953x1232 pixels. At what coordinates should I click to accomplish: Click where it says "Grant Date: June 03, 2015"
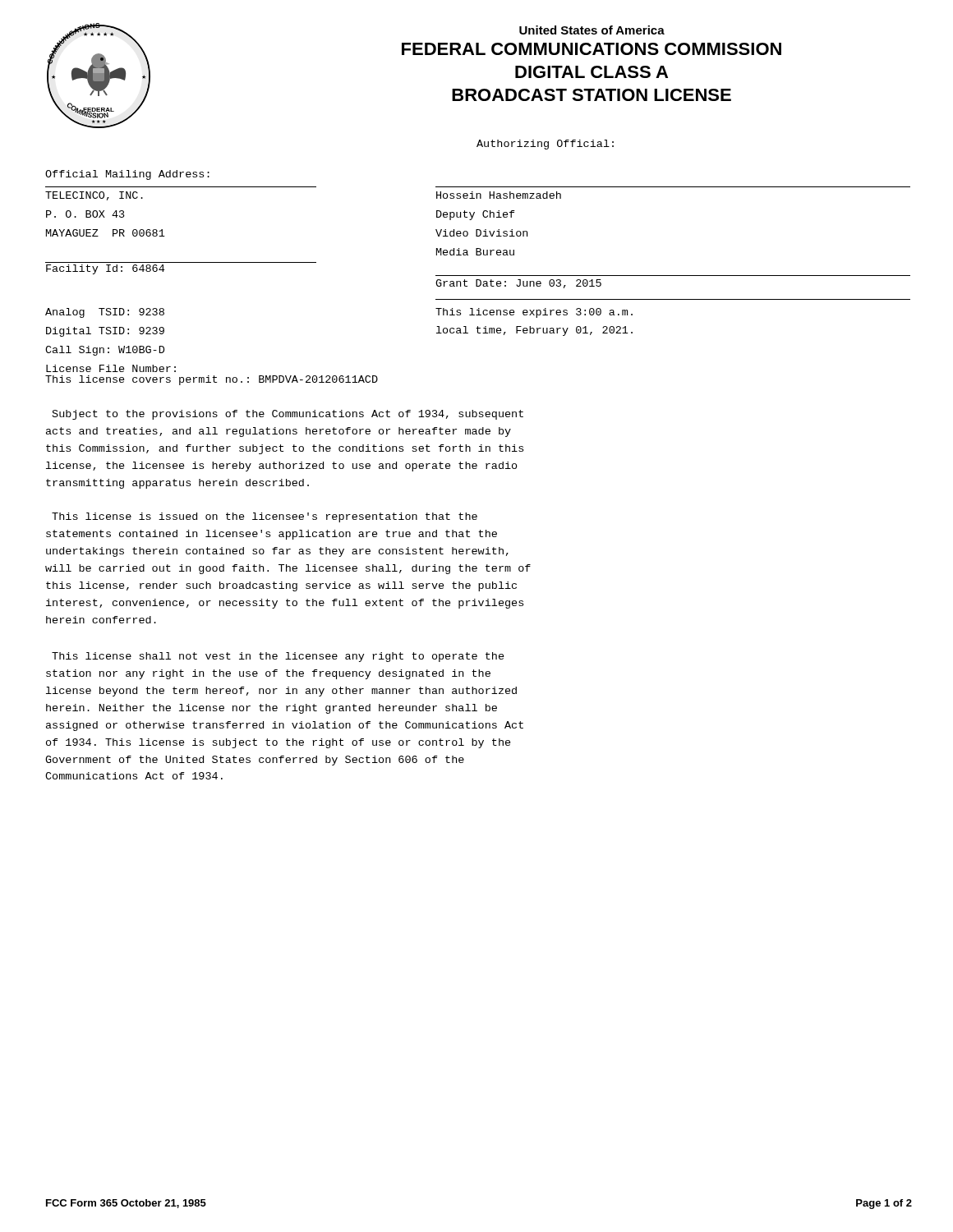point(519,284)
